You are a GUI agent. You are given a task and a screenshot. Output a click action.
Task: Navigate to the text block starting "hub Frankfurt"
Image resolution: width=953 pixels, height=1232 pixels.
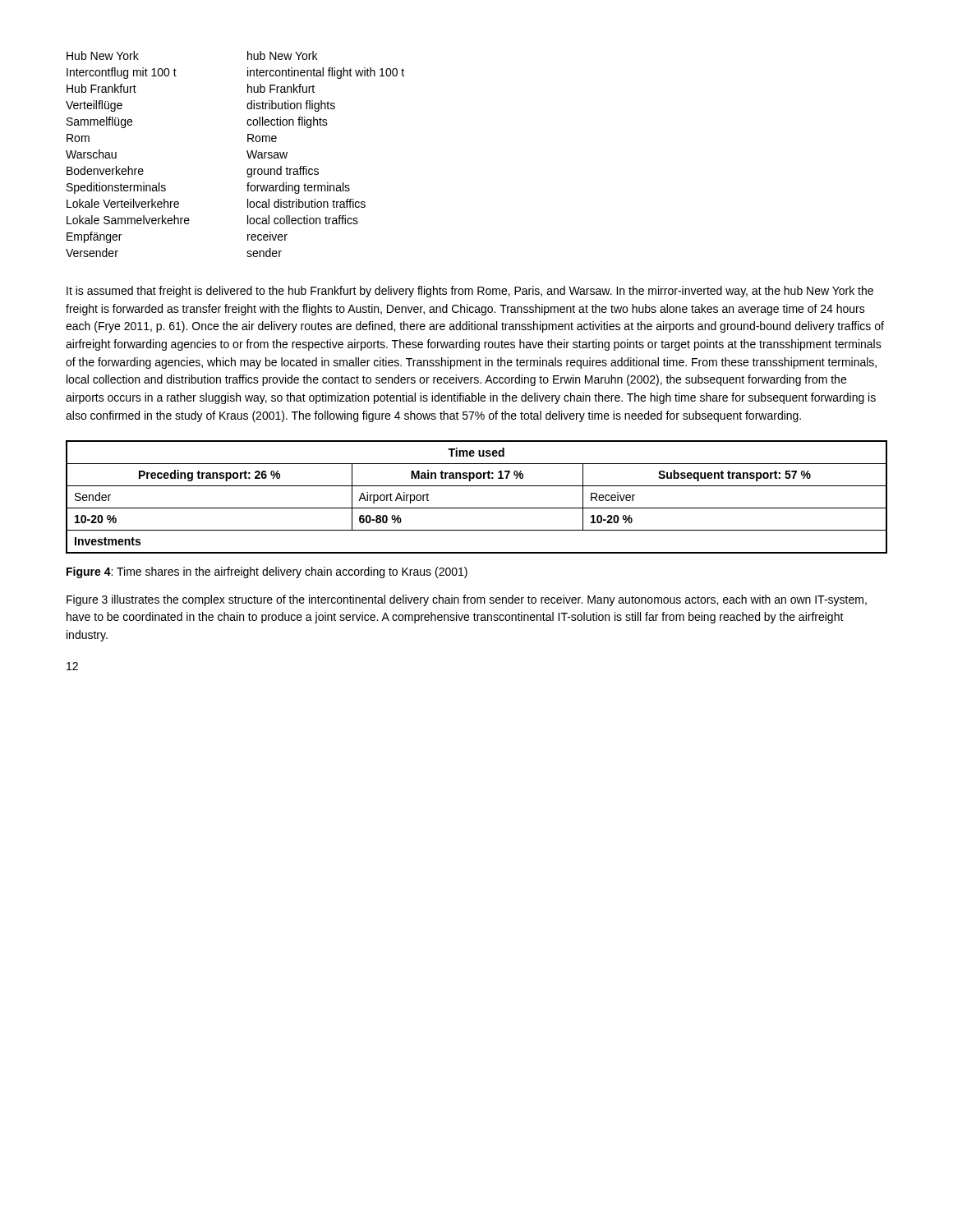[281, 89]
